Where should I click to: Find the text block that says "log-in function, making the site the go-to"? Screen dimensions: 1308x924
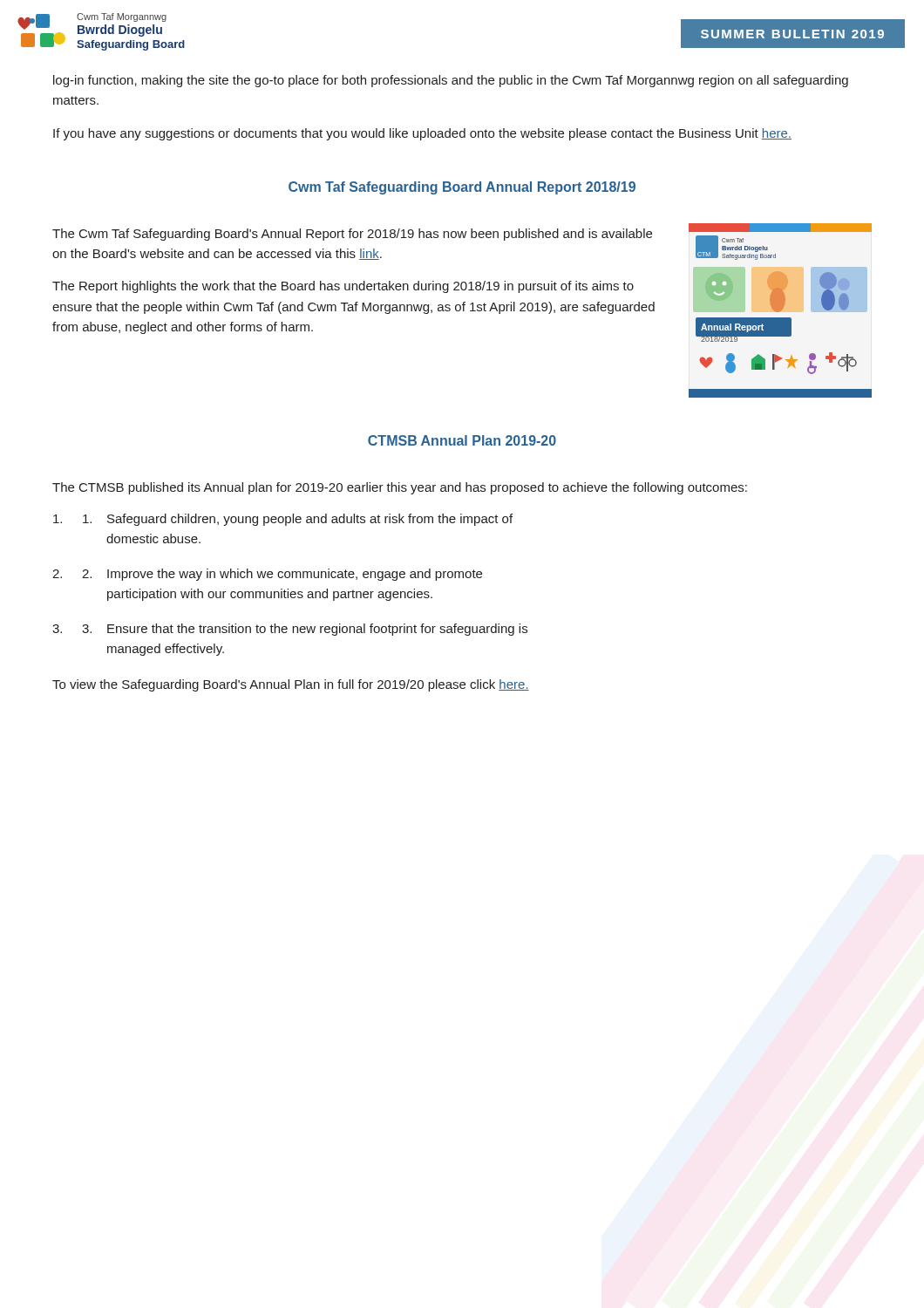(x=450, y=90)
